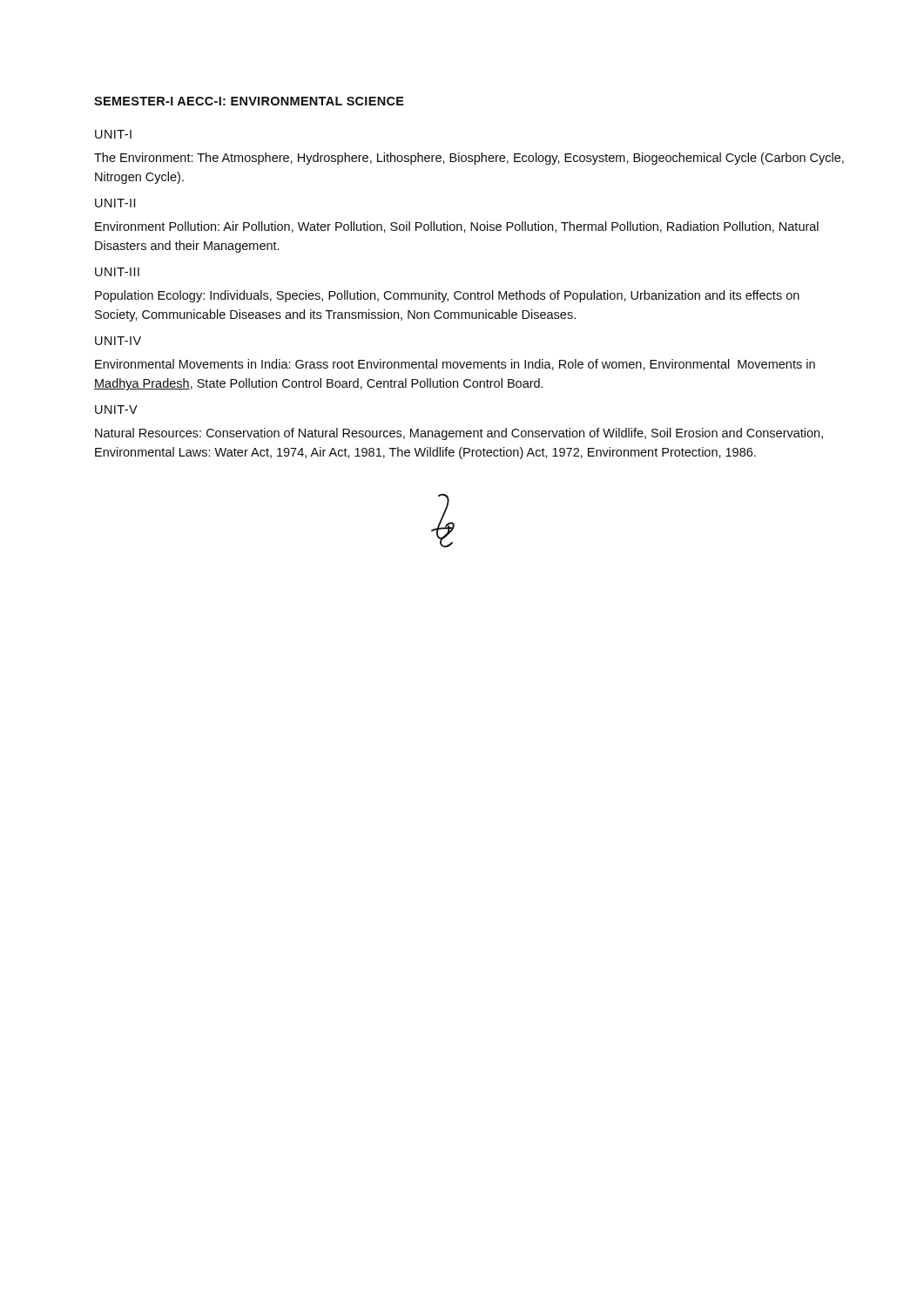
Task: Locate the passage starting "Environmental Movements in"
Action: pyautogui.click(x=455, y=374)
